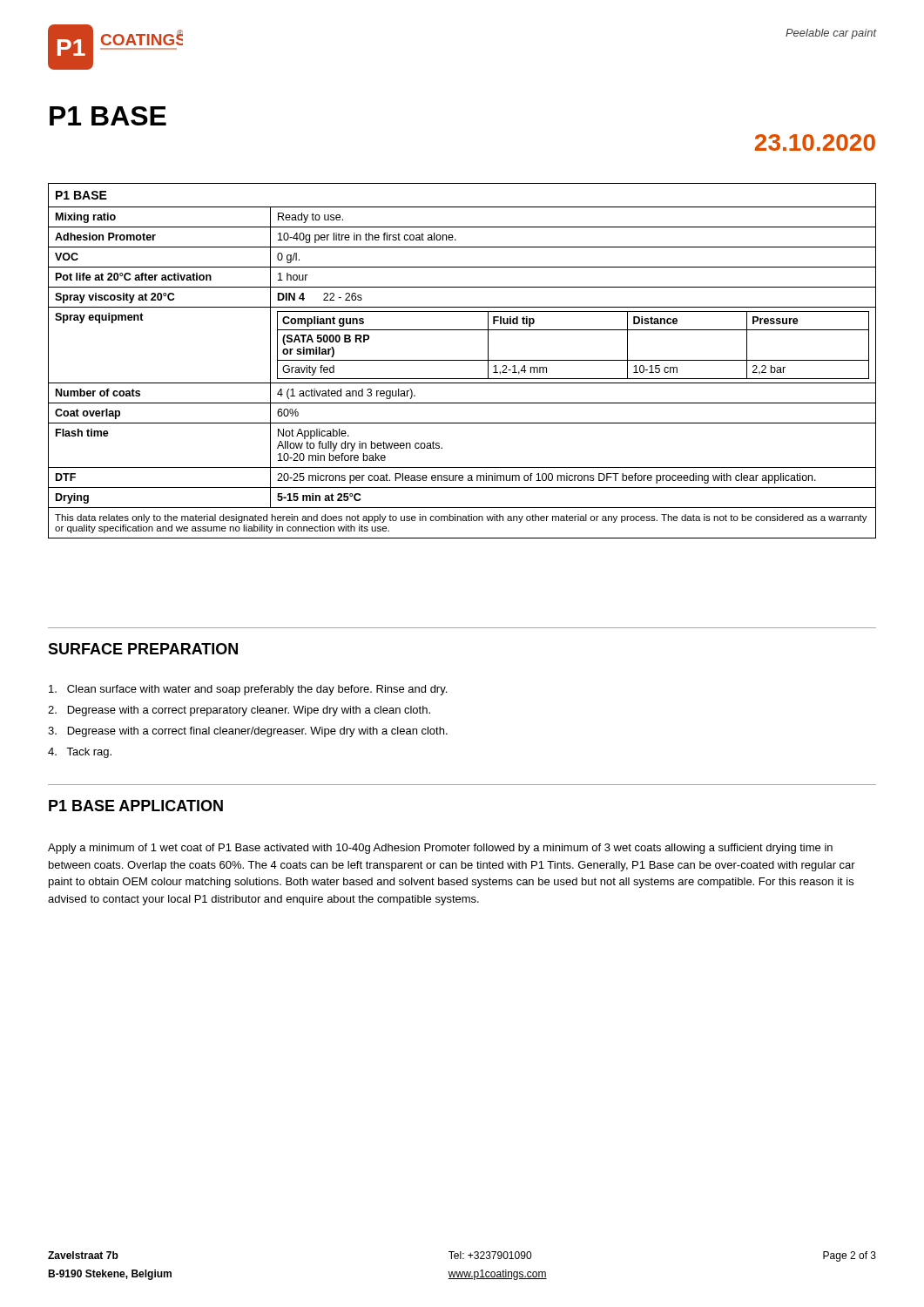
Task: Click on the list item that reads "Clean surface with water and soap"
Action: (248, 689)
